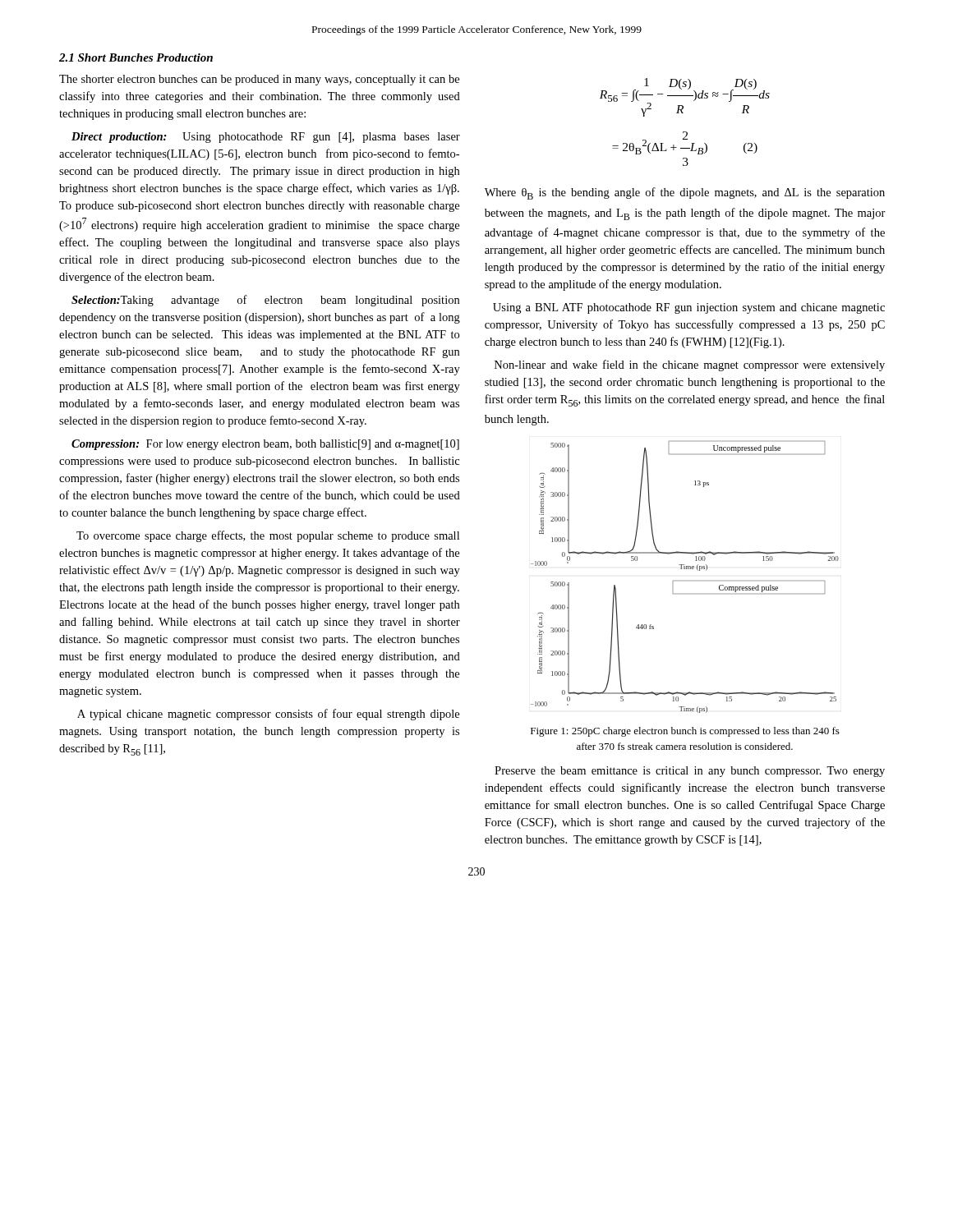
Task: Locate the element starting "Selection:Taking advantage of electron beam"
Action: [x=260, y=361]
